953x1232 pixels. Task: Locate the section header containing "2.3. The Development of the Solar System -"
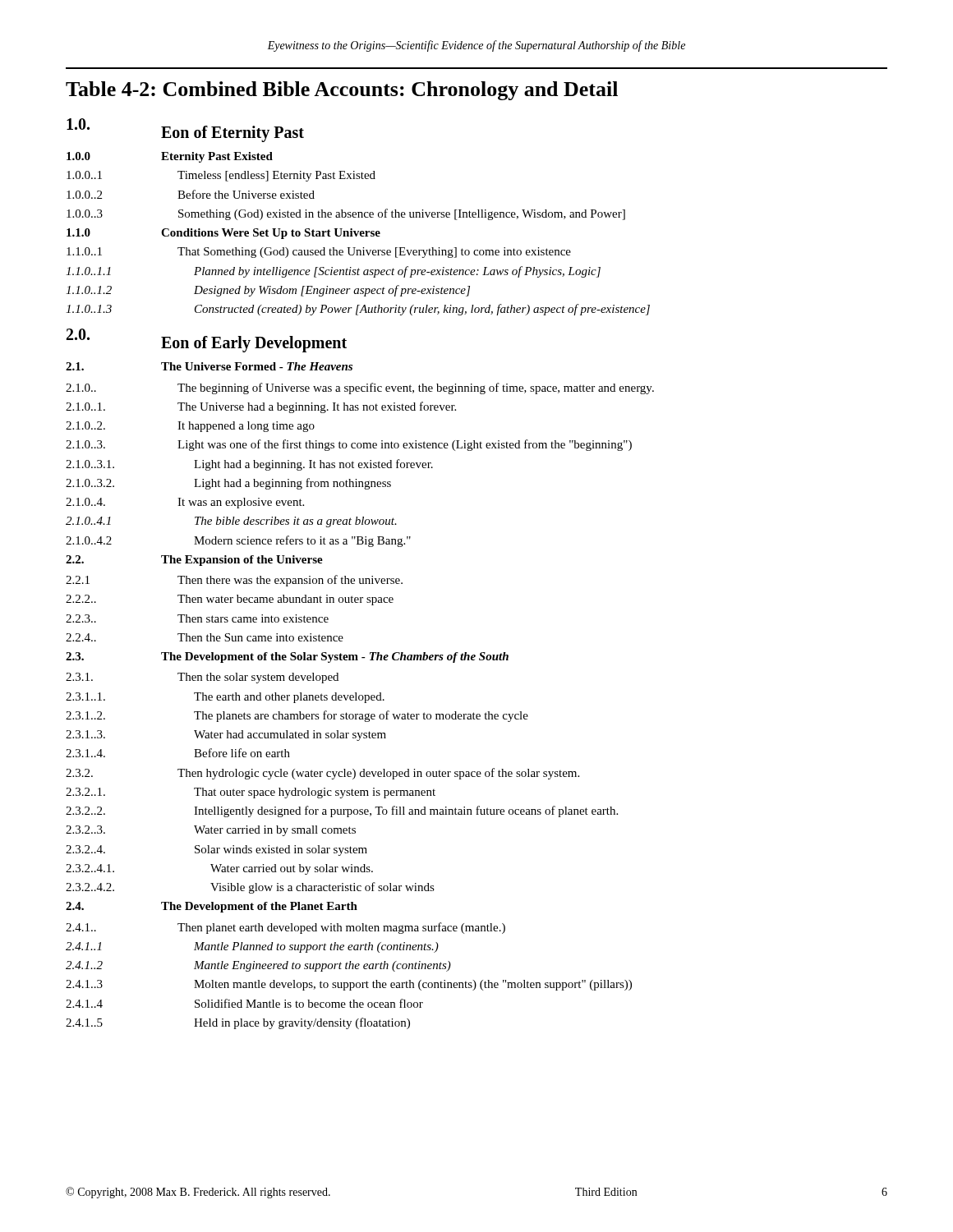[x=476, y=657]
